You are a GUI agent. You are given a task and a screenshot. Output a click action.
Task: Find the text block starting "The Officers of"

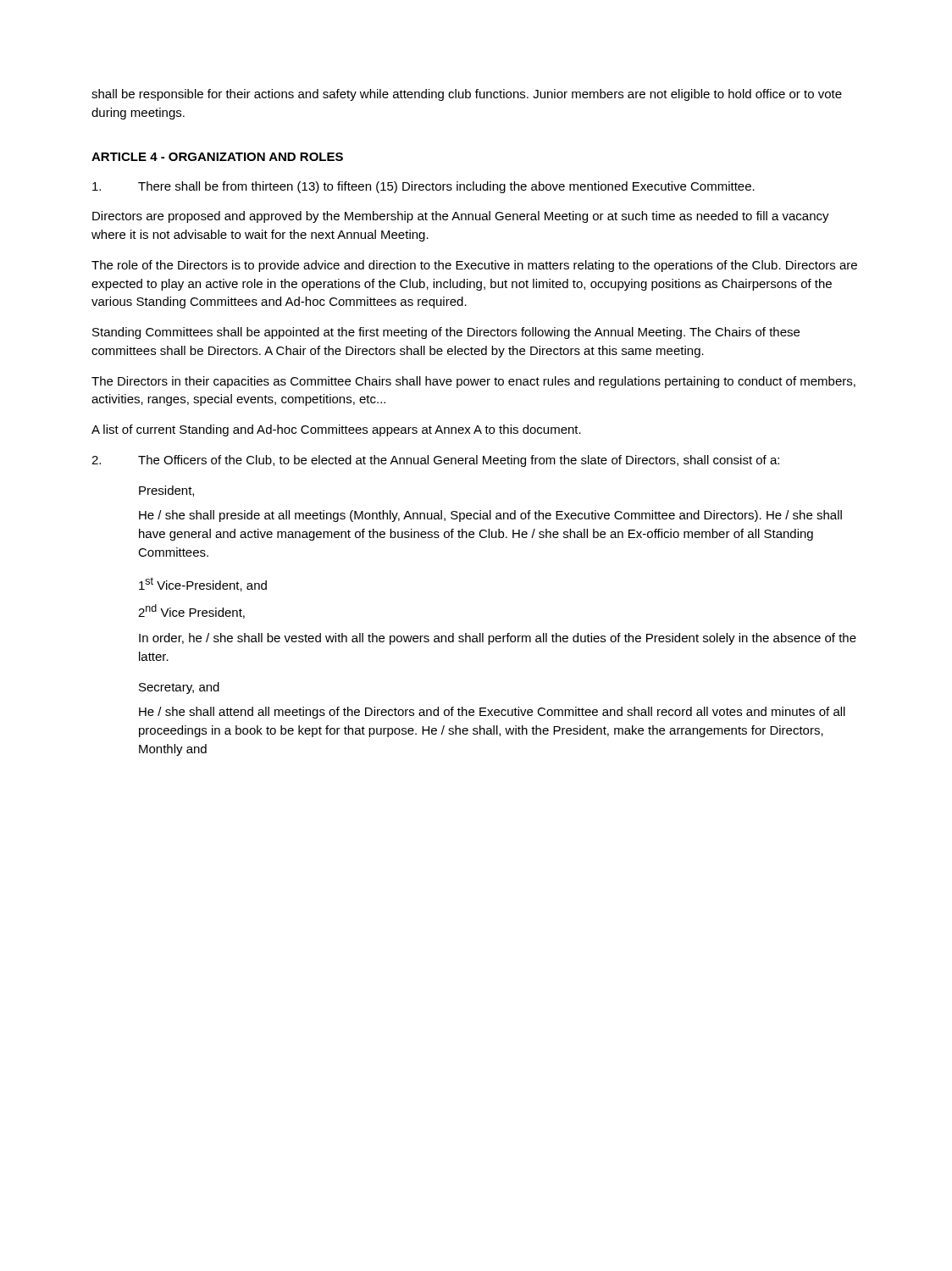[x=436, y=460]
